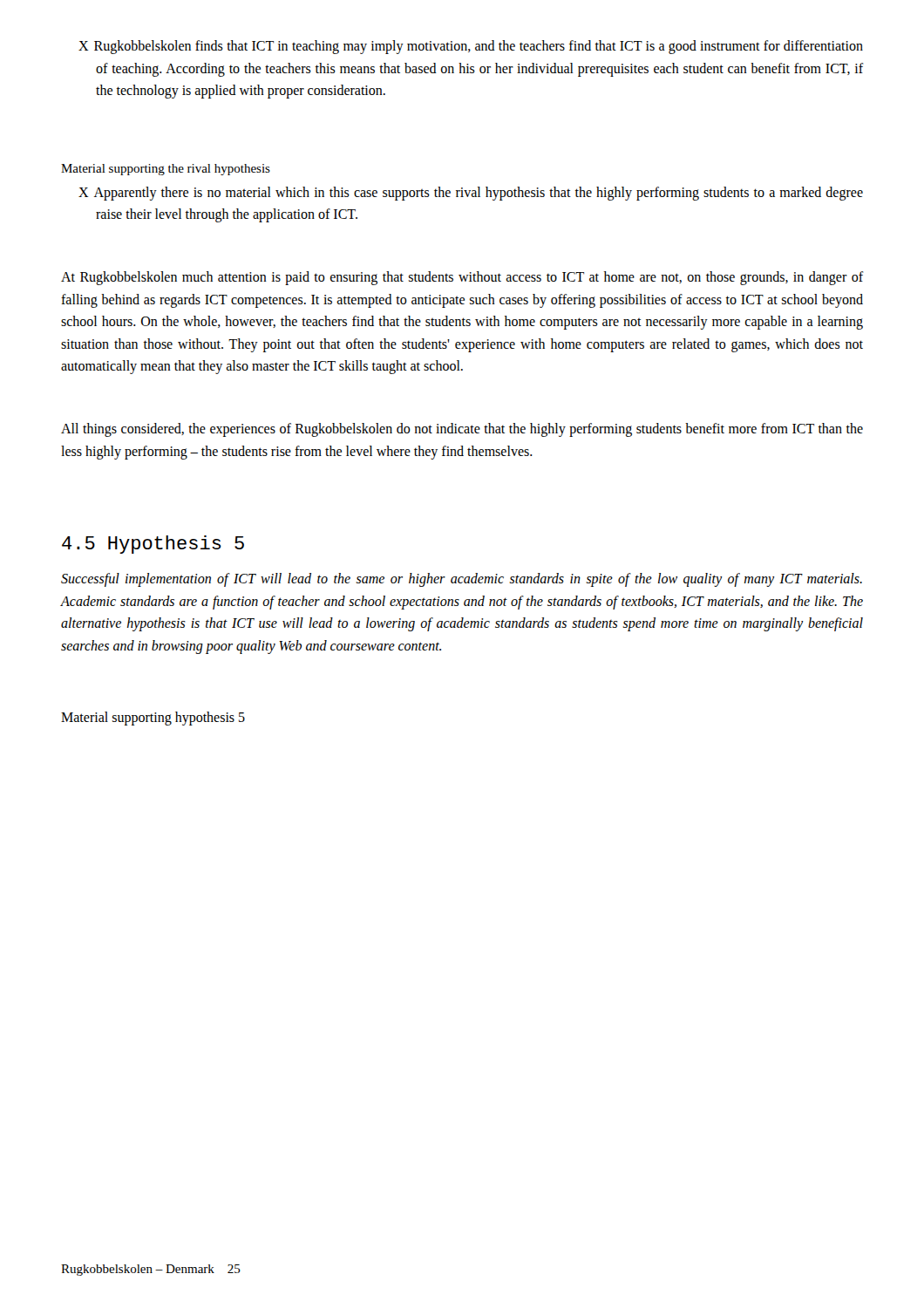Find "4.5 Hypothesis 5" on this page
924x1308 pixels.
(153, 545)
